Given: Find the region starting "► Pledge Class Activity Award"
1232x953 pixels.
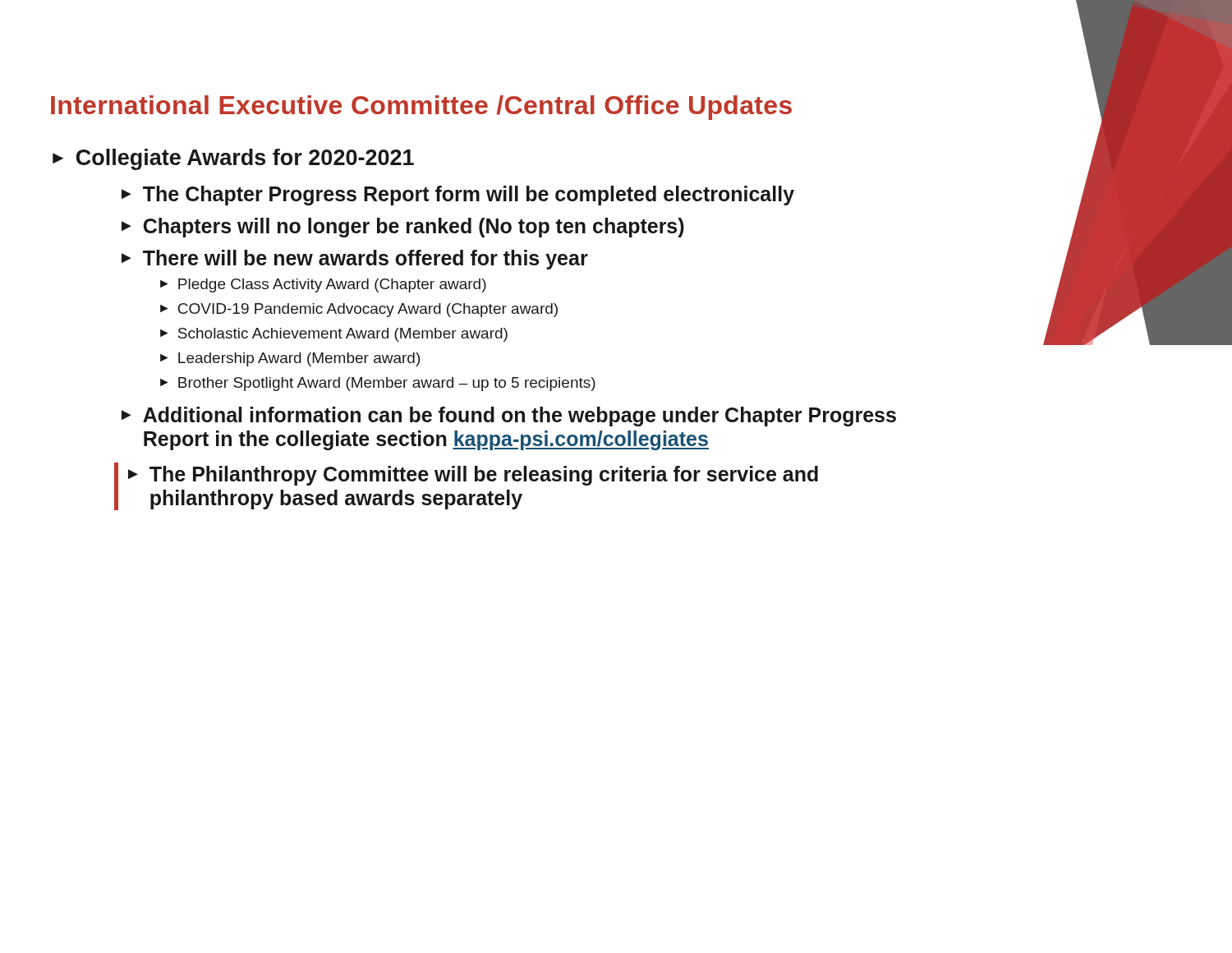Looking at the screenshot, I should 322,284.
